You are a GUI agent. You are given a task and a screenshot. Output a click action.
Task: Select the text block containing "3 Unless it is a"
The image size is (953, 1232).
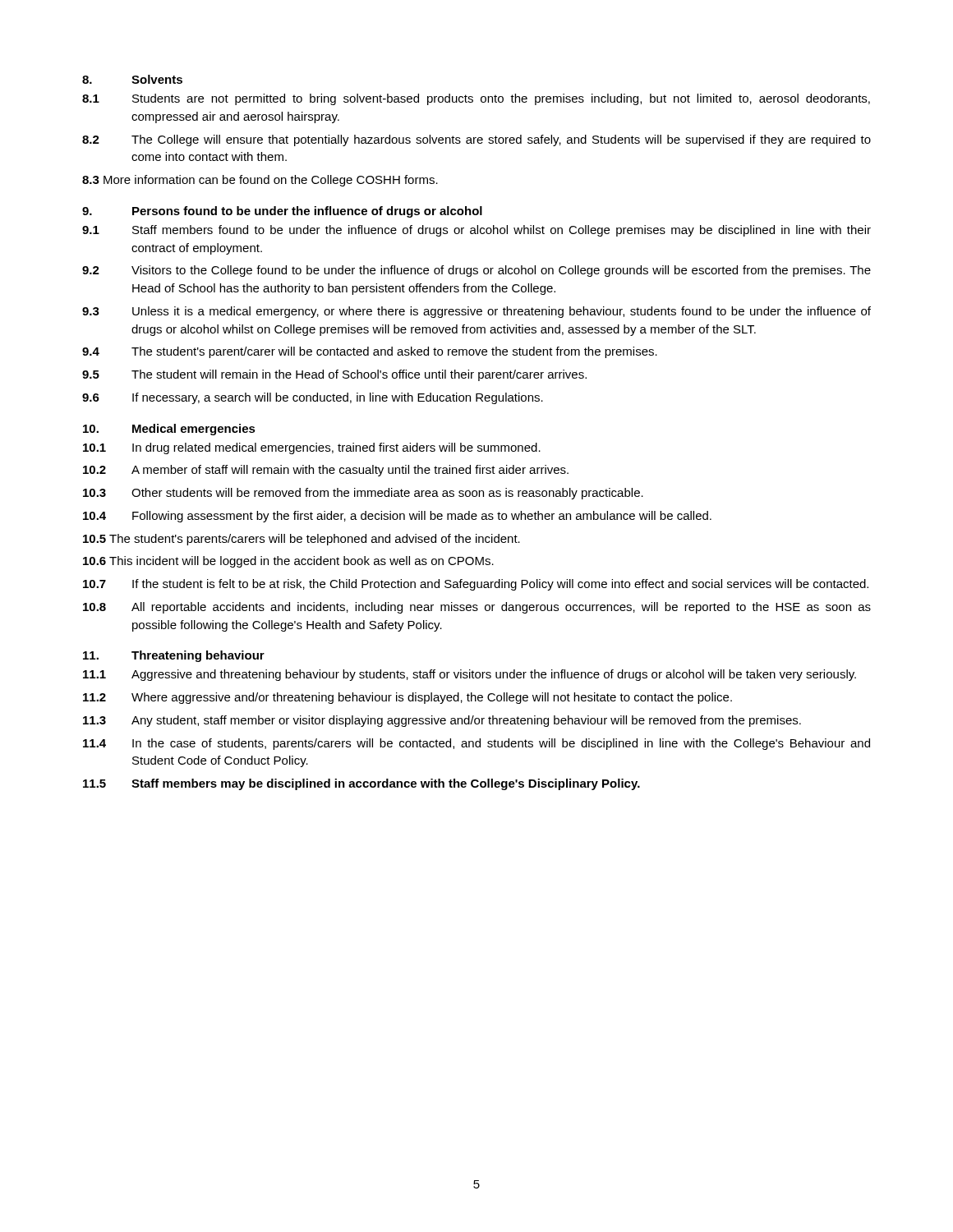[476, 320]
